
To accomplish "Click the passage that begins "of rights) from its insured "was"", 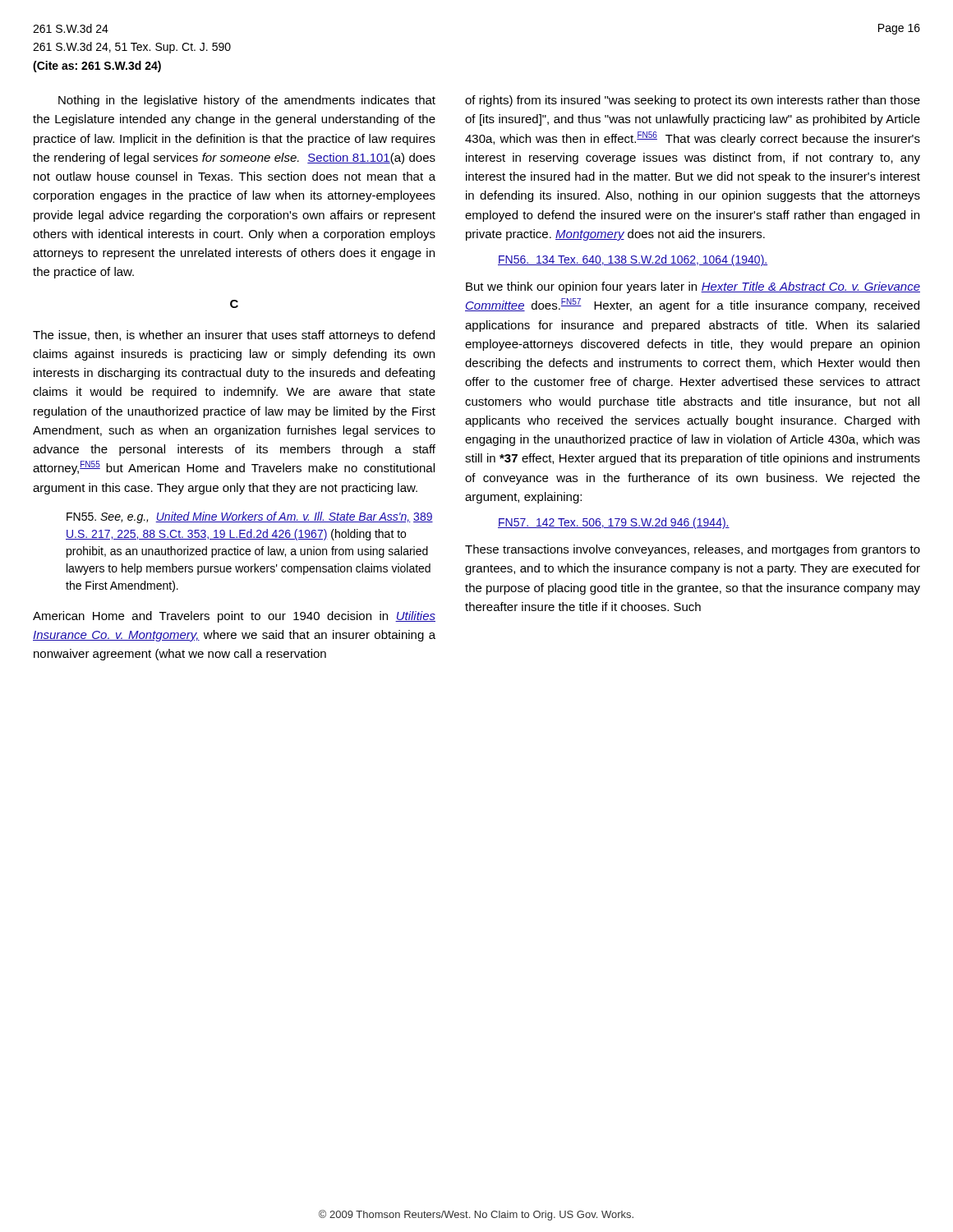I will coord(693,167).
